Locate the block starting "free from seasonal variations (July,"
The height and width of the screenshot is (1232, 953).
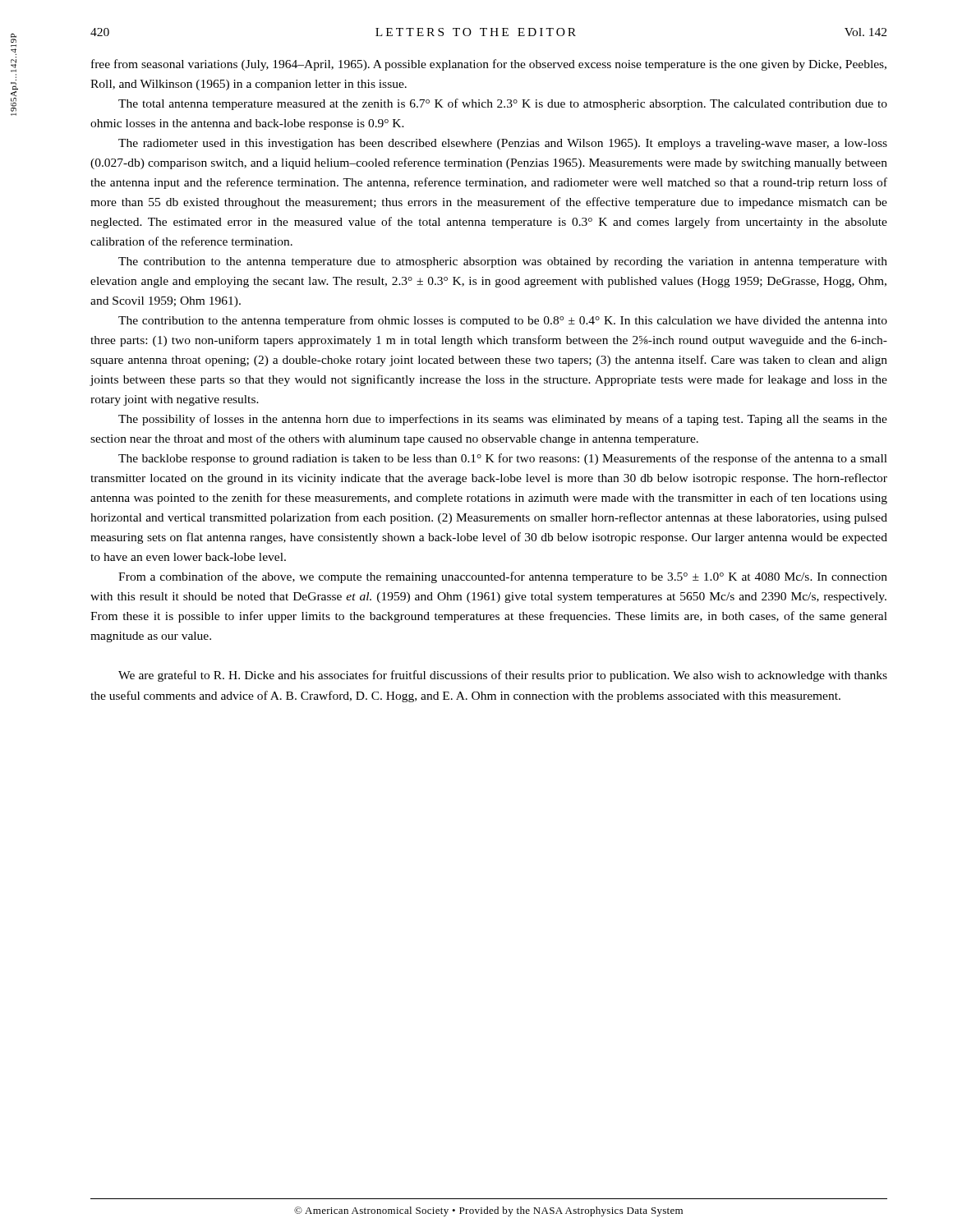coord(489,380)
